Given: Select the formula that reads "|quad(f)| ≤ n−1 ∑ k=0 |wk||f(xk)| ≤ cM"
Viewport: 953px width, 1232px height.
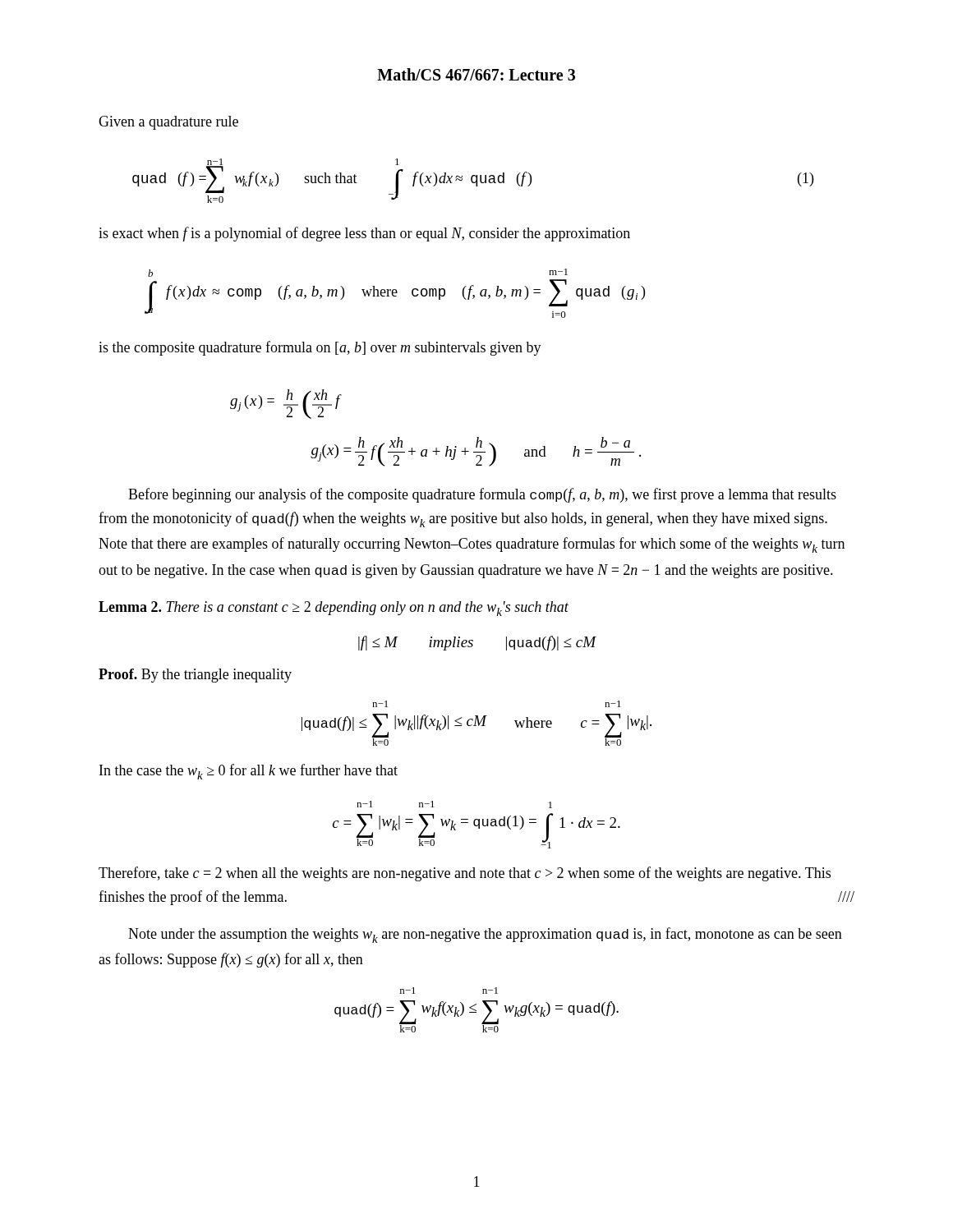Looking at the screenshot, I should click(x=476, y=722).
